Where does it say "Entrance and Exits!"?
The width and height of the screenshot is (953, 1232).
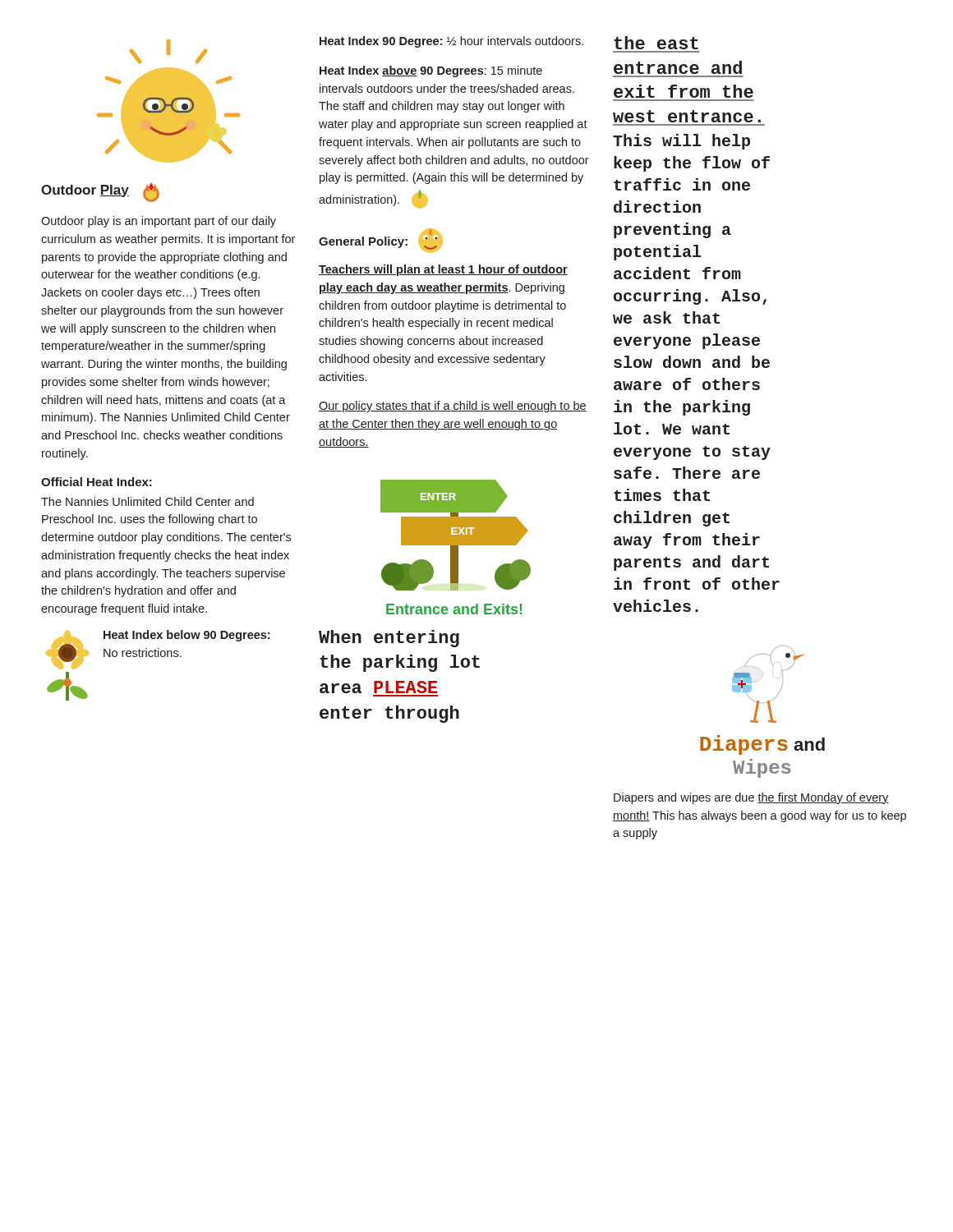[454, 609]
